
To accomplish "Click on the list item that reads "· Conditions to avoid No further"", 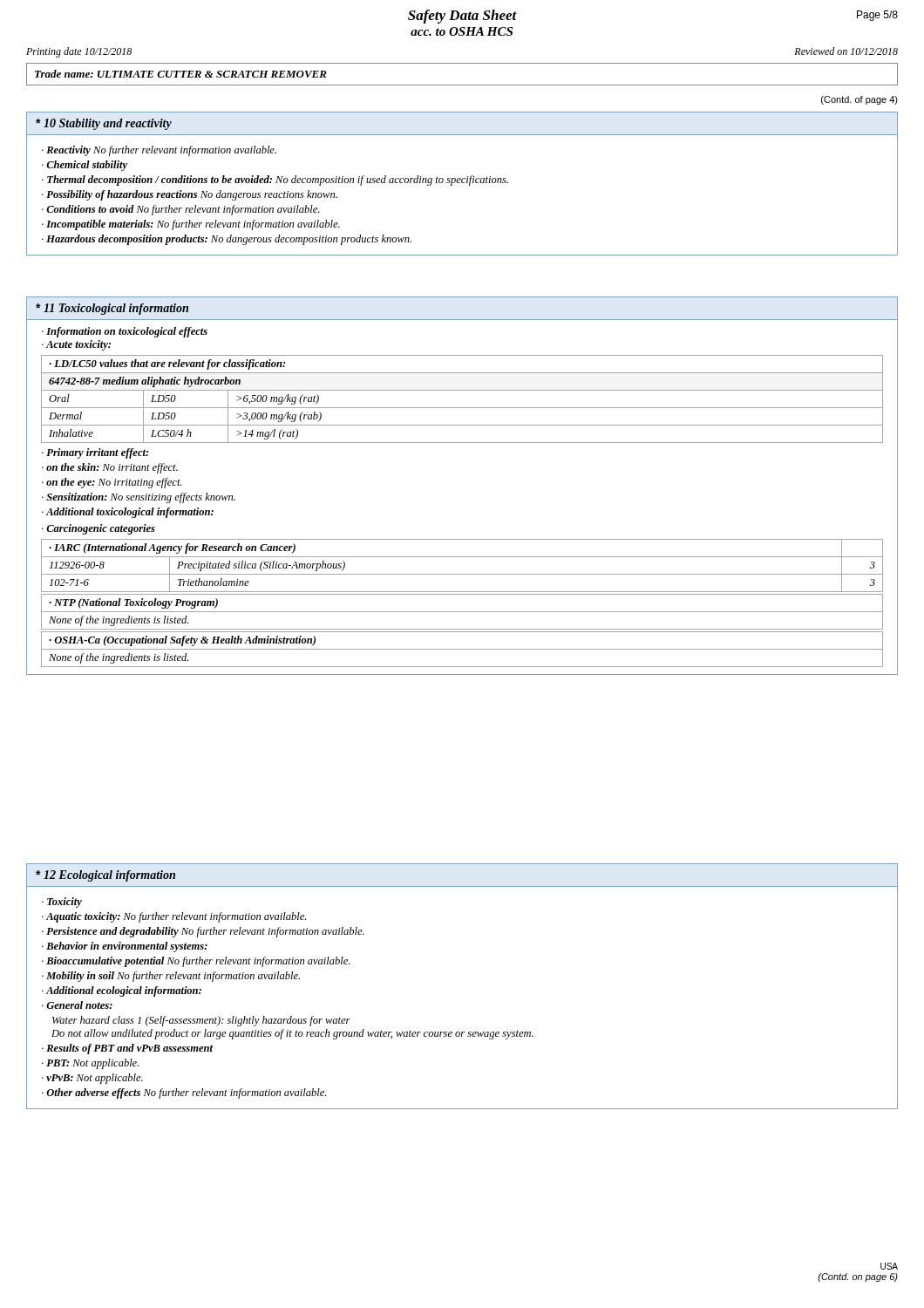I will (x=181, y=209).
